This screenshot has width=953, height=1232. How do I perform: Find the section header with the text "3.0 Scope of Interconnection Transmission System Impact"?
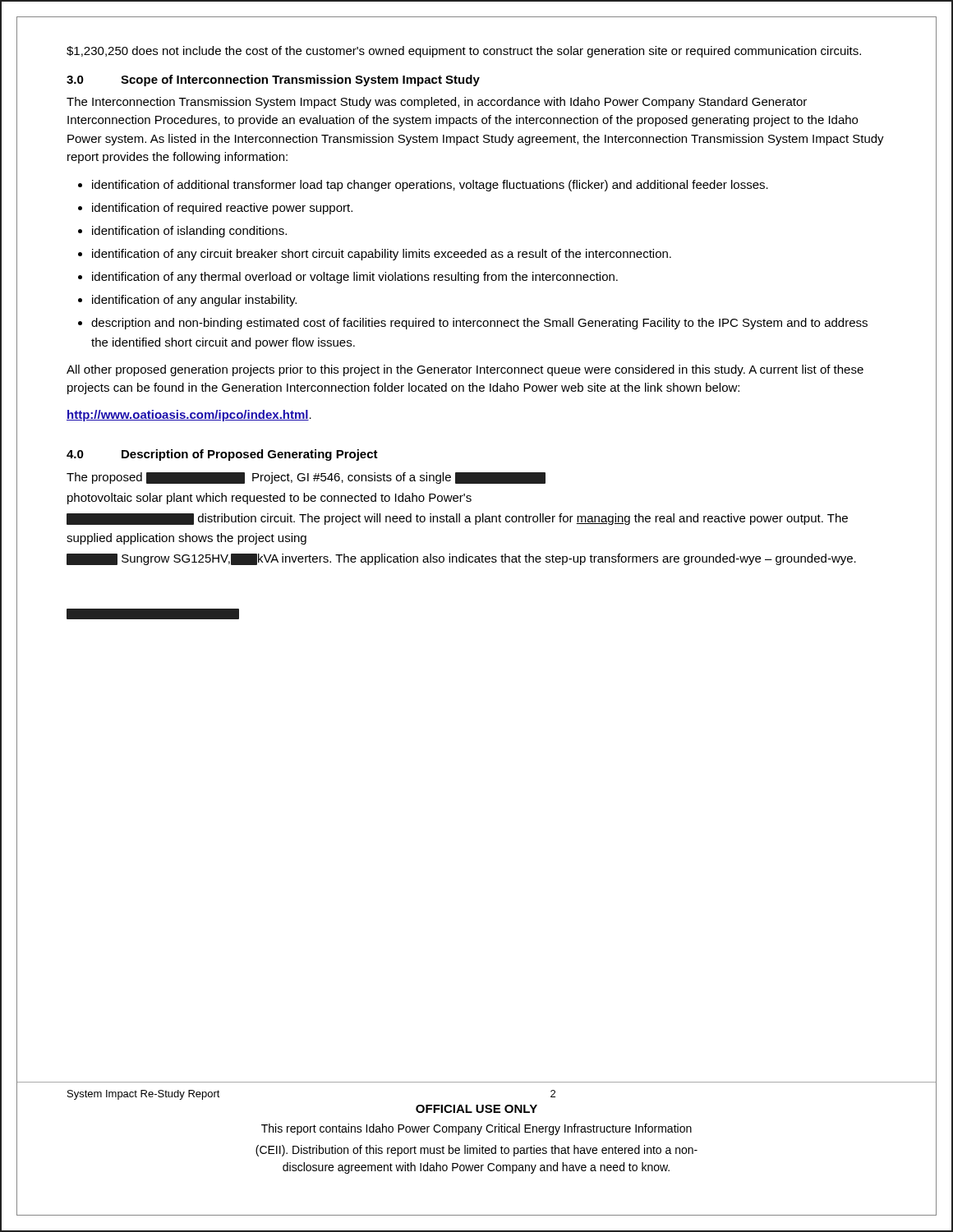coord(273,79)
